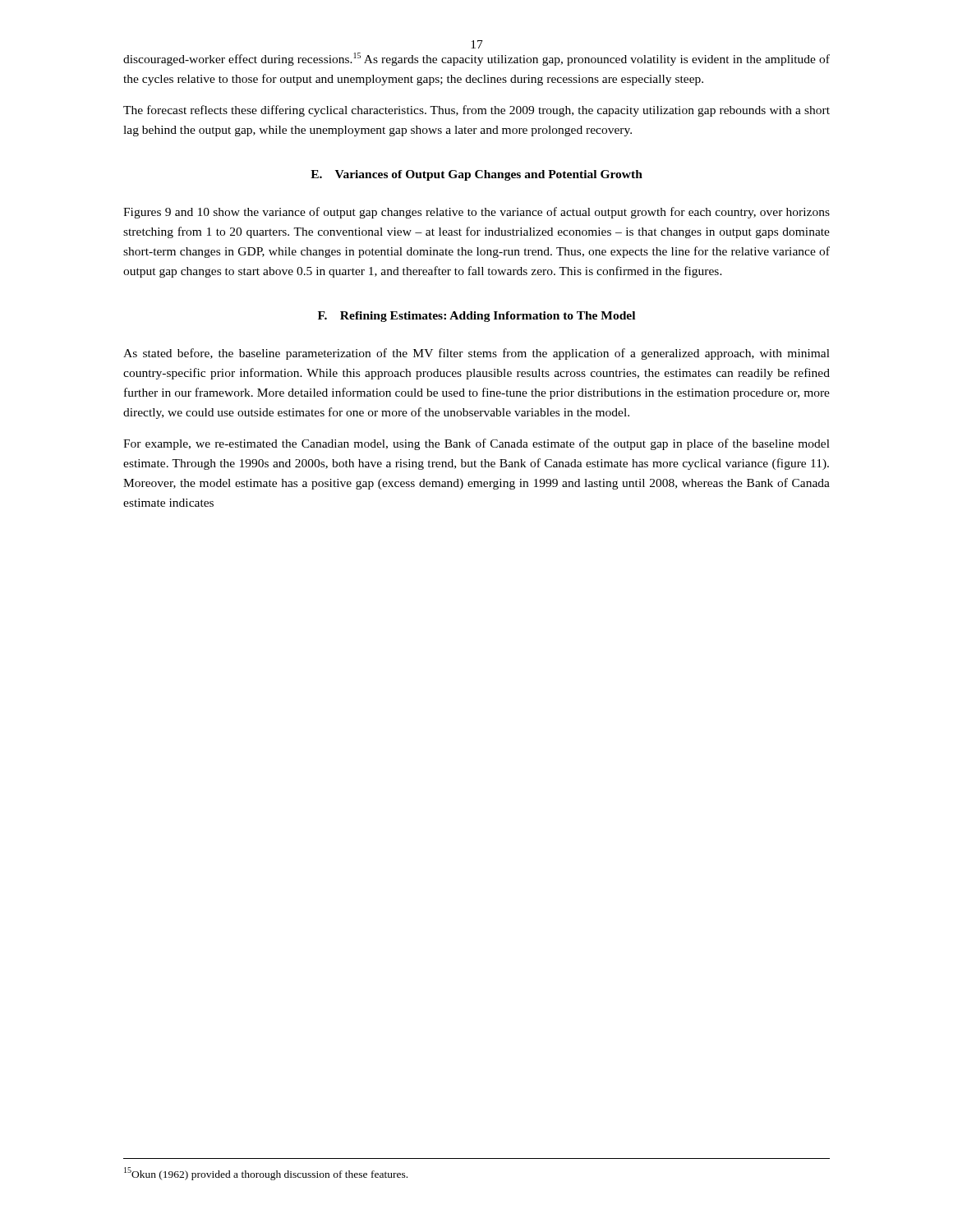Point to the element starting "F. Refining Estimates: Adding"
Image resolution: width=953 pixels, height=1232 pixels.
(476, 315)
